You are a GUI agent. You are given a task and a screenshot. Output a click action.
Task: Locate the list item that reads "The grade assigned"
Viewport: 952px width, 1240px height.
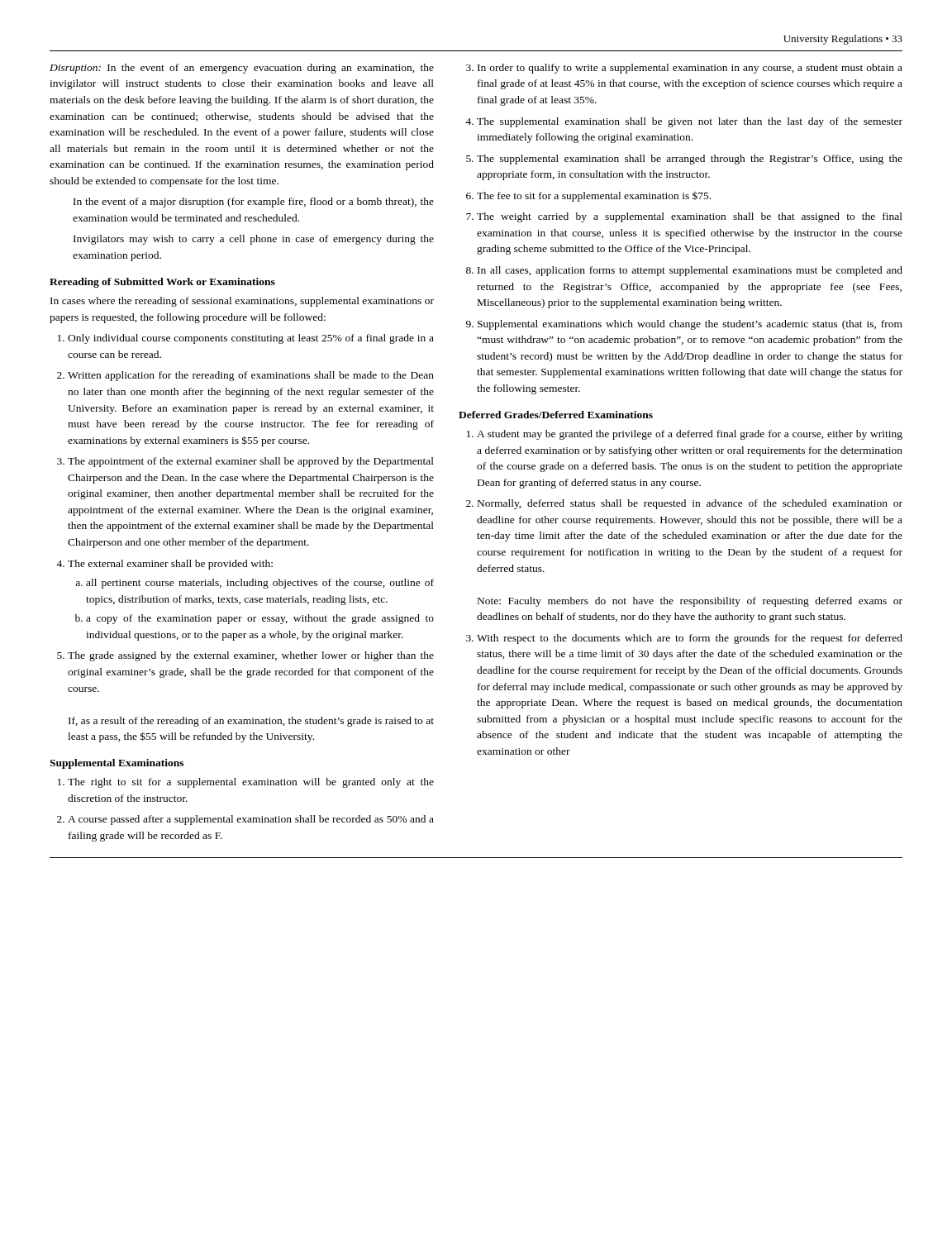click(x=251, y=656)
